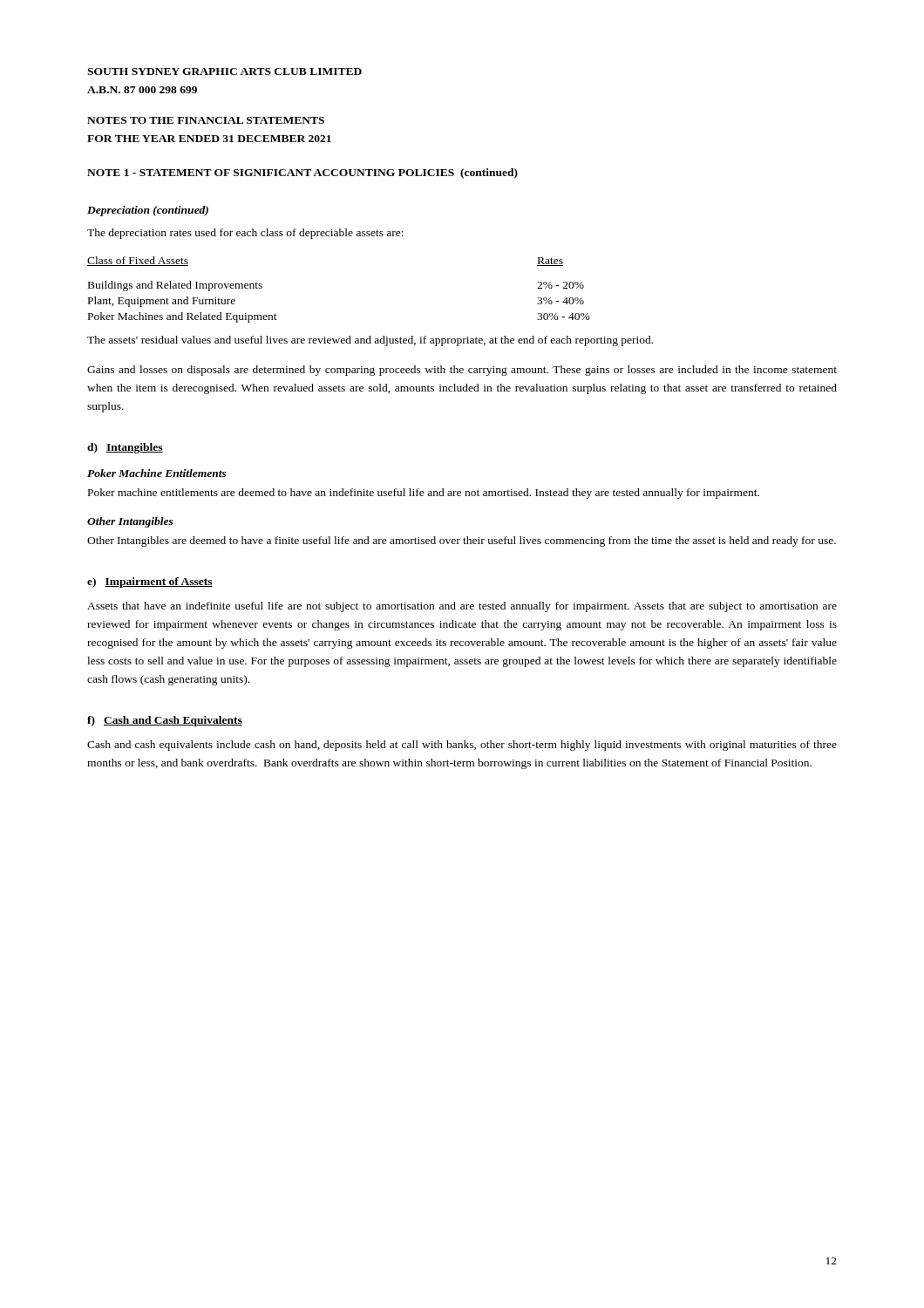Point to the element starting "f) Cash and Cash Equivalents"
This screenshot has height=1308, width=924.
pos(165,720)
